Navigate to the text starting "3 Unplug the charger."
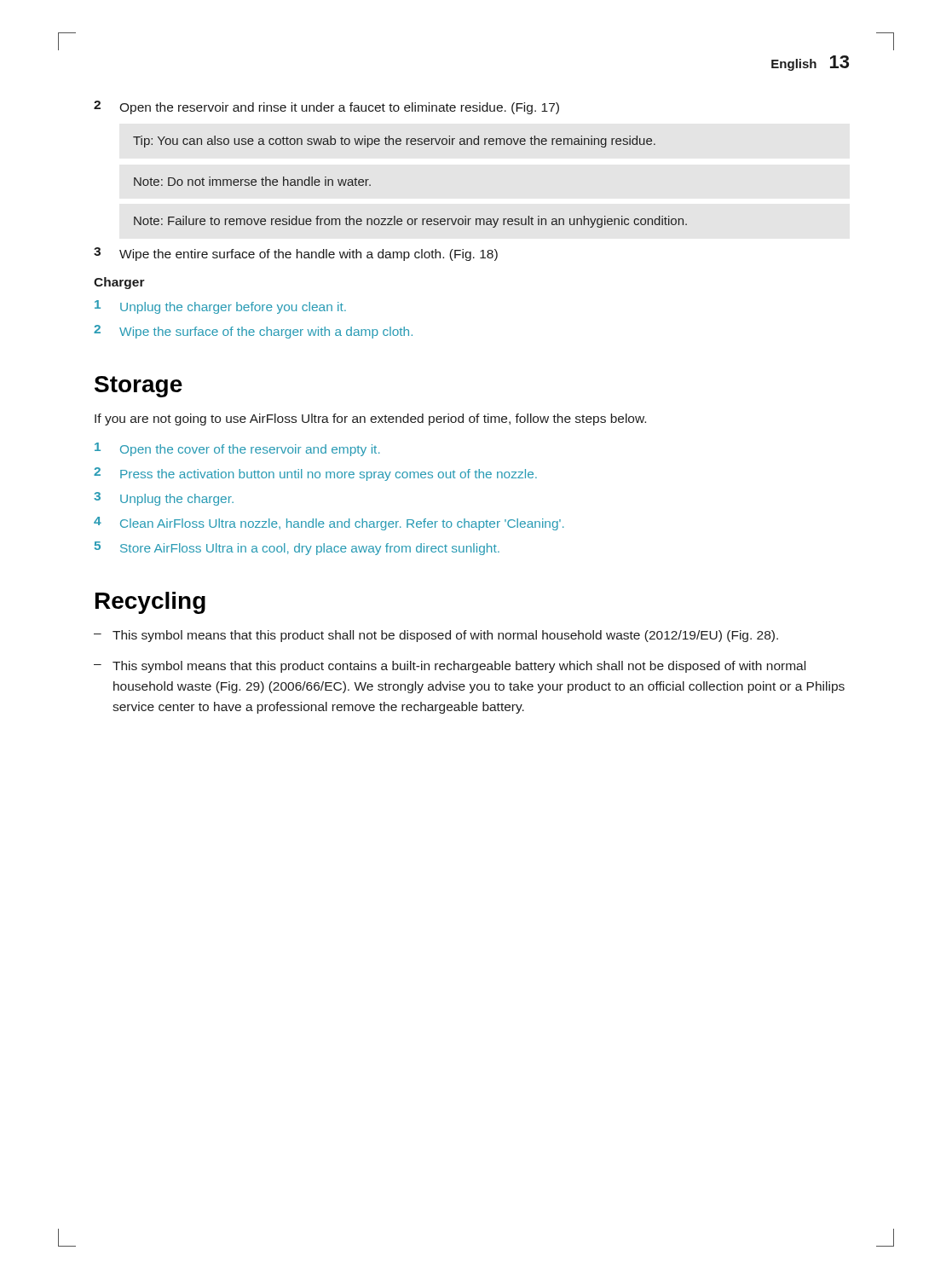This screenshot has width=952, height=1279. [164, 499]
